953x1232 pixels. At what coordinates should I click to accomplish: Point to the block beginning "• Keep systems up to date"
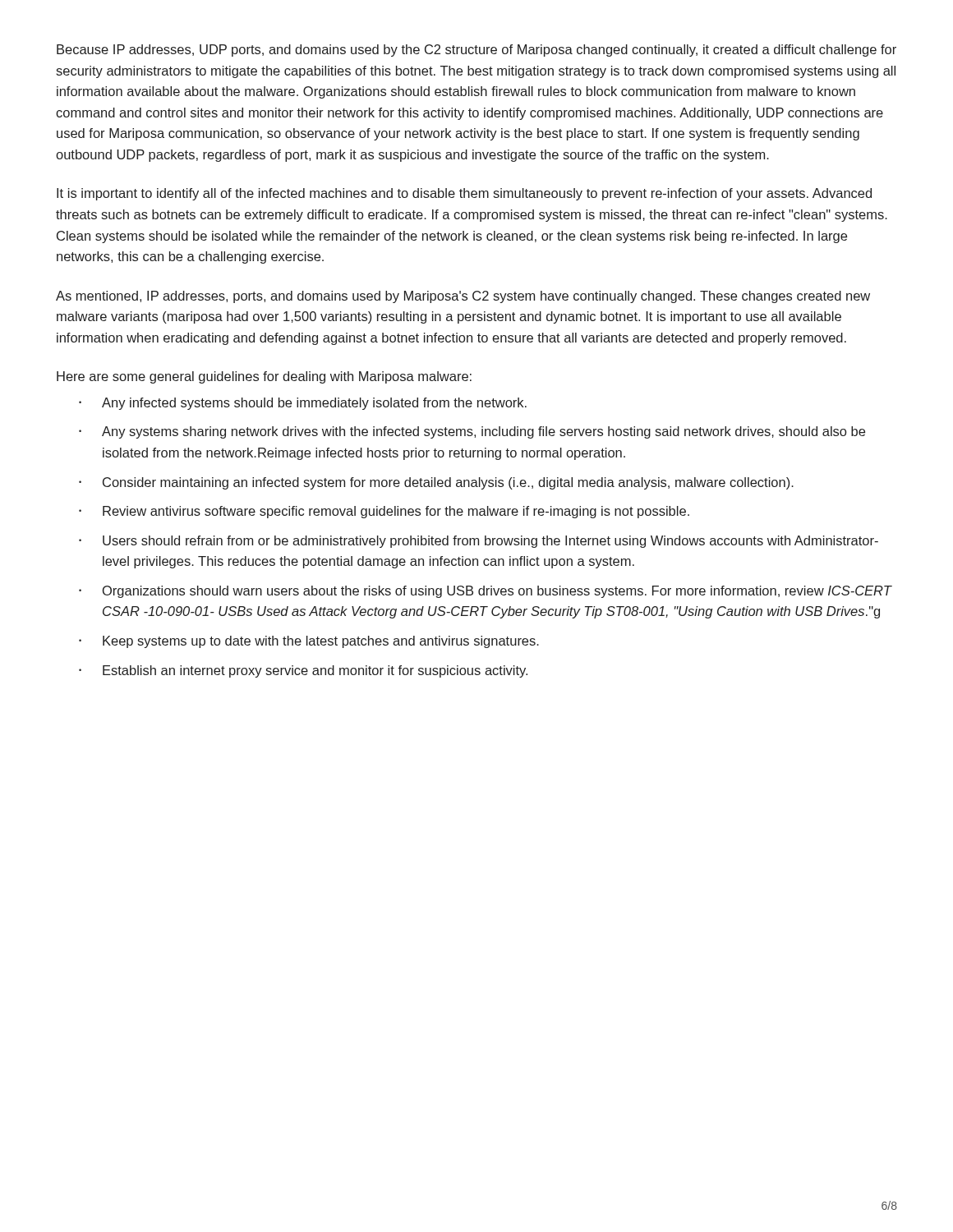pyautogui.click(x=488, y=641)
